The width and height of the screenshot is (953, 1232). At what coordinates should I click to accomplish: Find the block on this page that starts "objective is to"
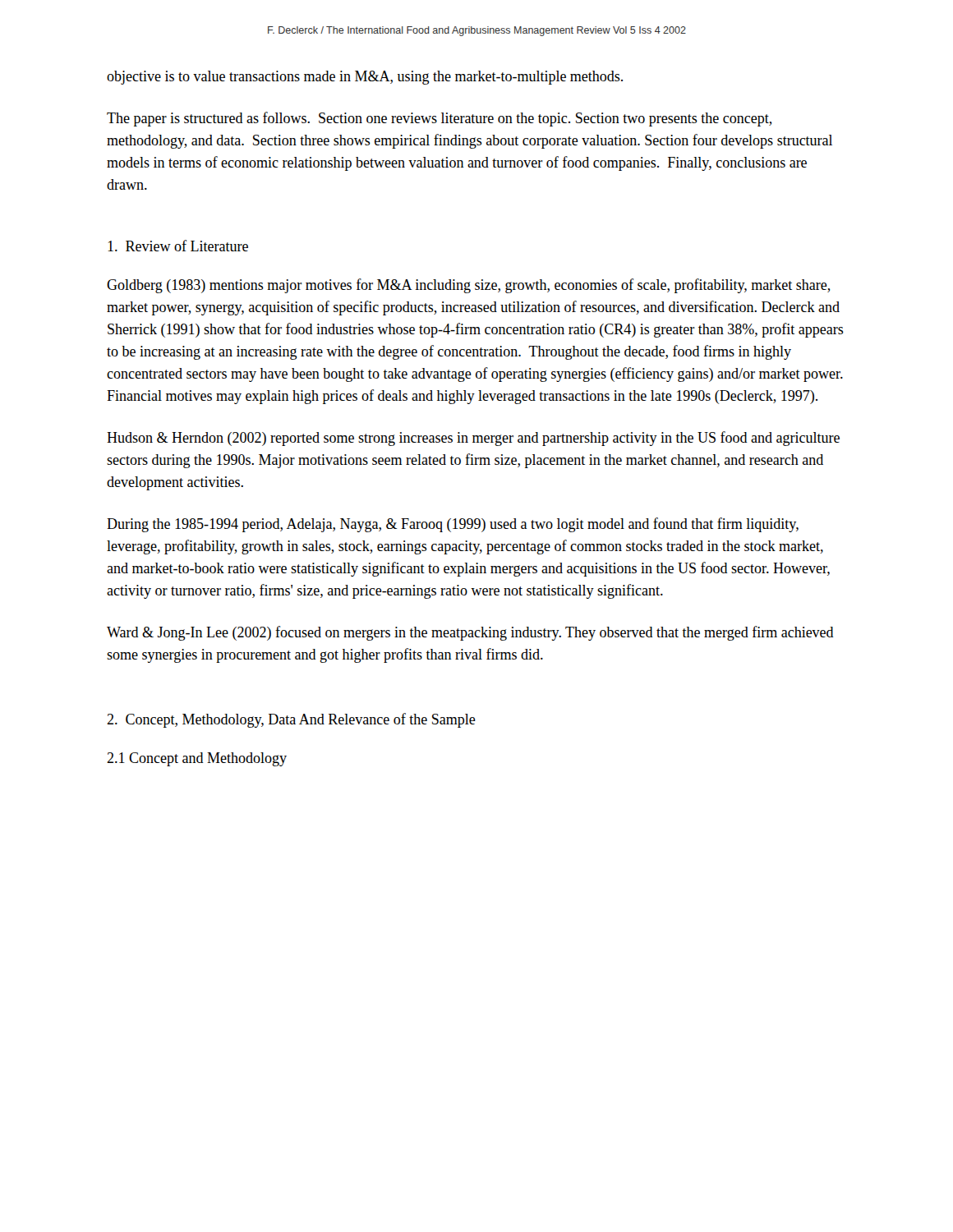tap(365, 76)
